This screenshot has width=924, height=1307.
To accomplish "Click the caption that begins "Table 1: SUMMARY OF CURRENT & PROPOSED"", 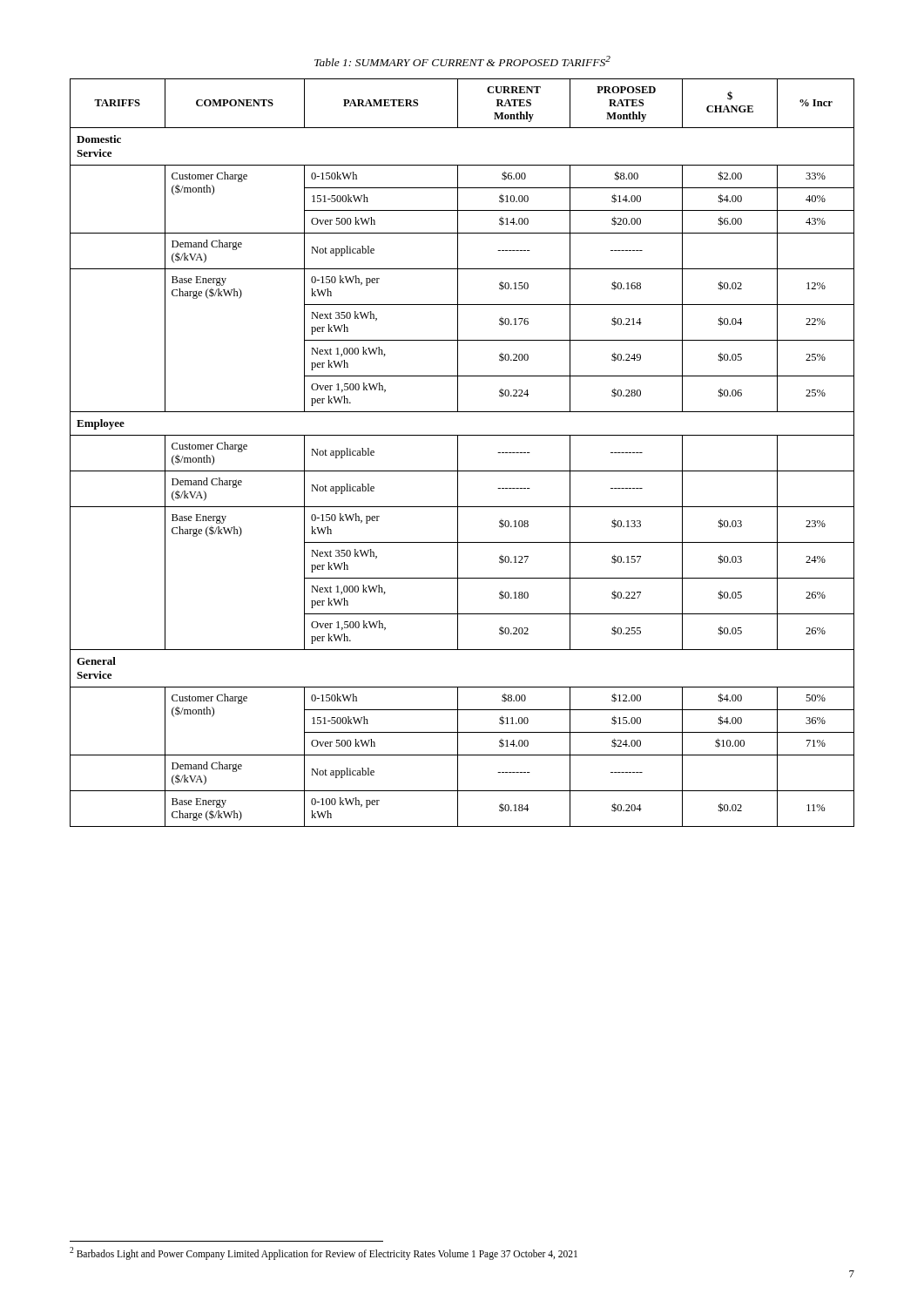I will [462, 60].
